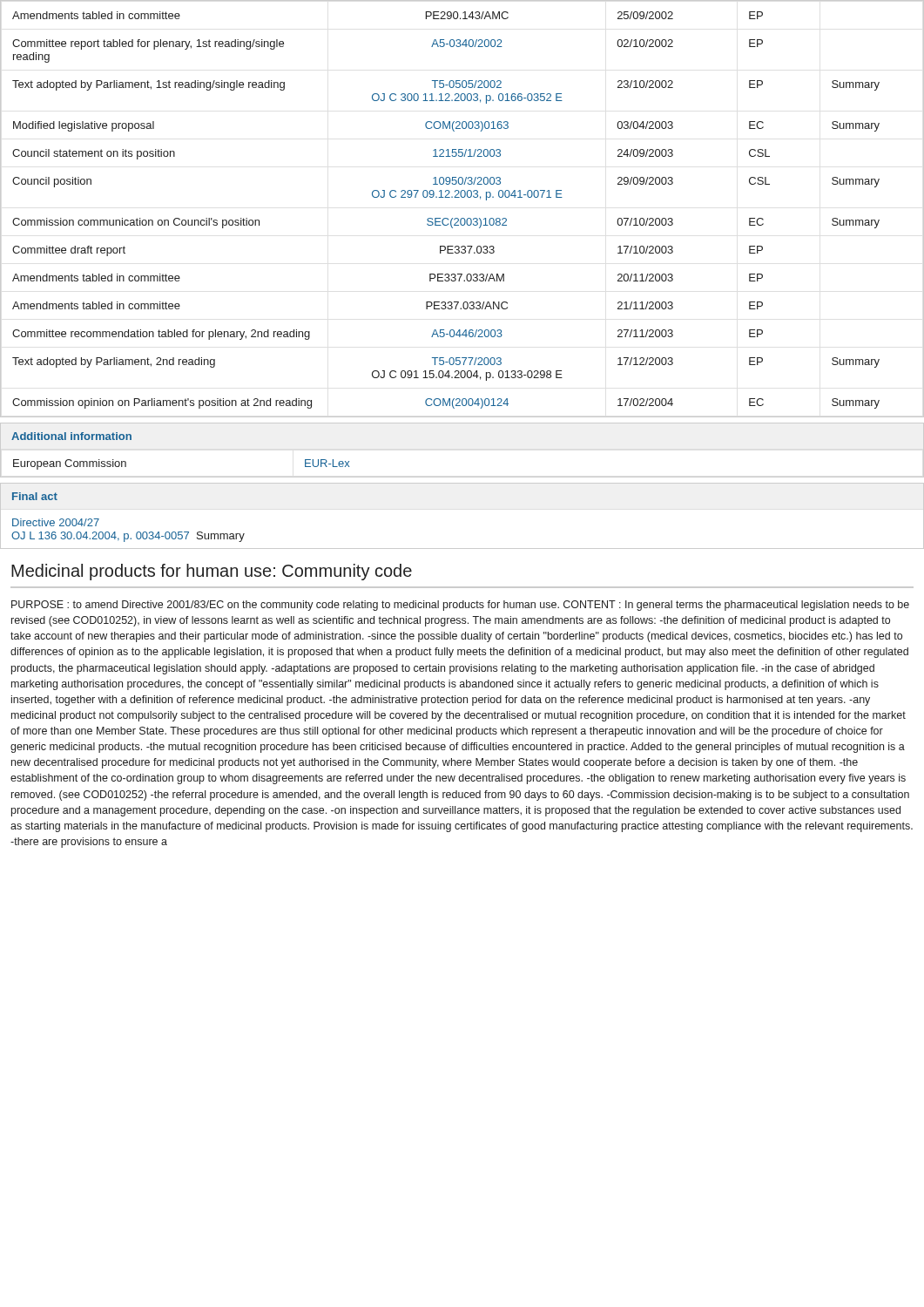Point to the block beginning "Directive 2004/27 OJ"
The height and width of the screenshot is (1307, 924).
[x=128, y=529]
